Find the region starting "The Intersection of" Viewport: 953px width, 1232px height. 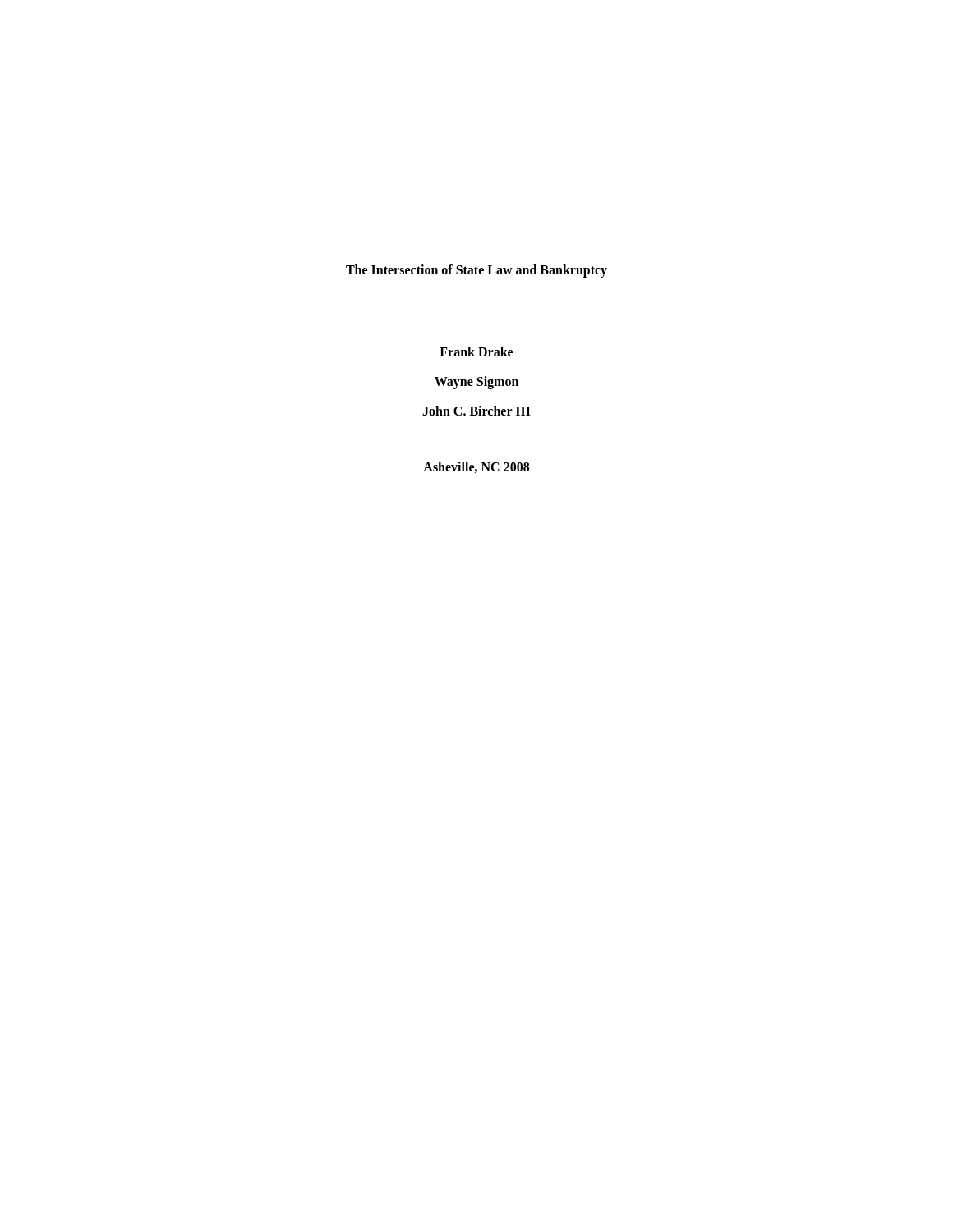(x=476, y=270)
